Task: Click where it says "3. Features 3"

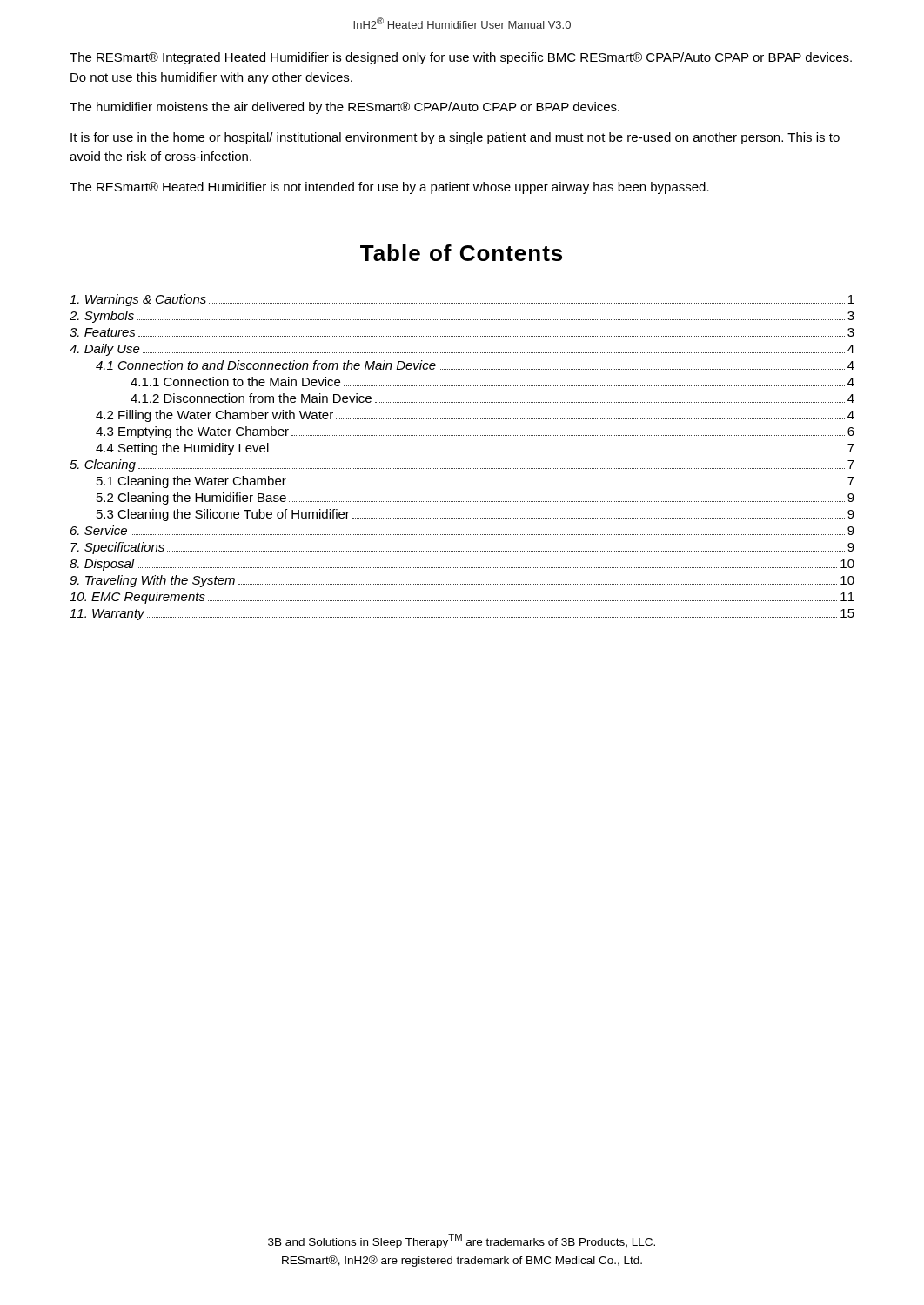Action: coord(462,332)
